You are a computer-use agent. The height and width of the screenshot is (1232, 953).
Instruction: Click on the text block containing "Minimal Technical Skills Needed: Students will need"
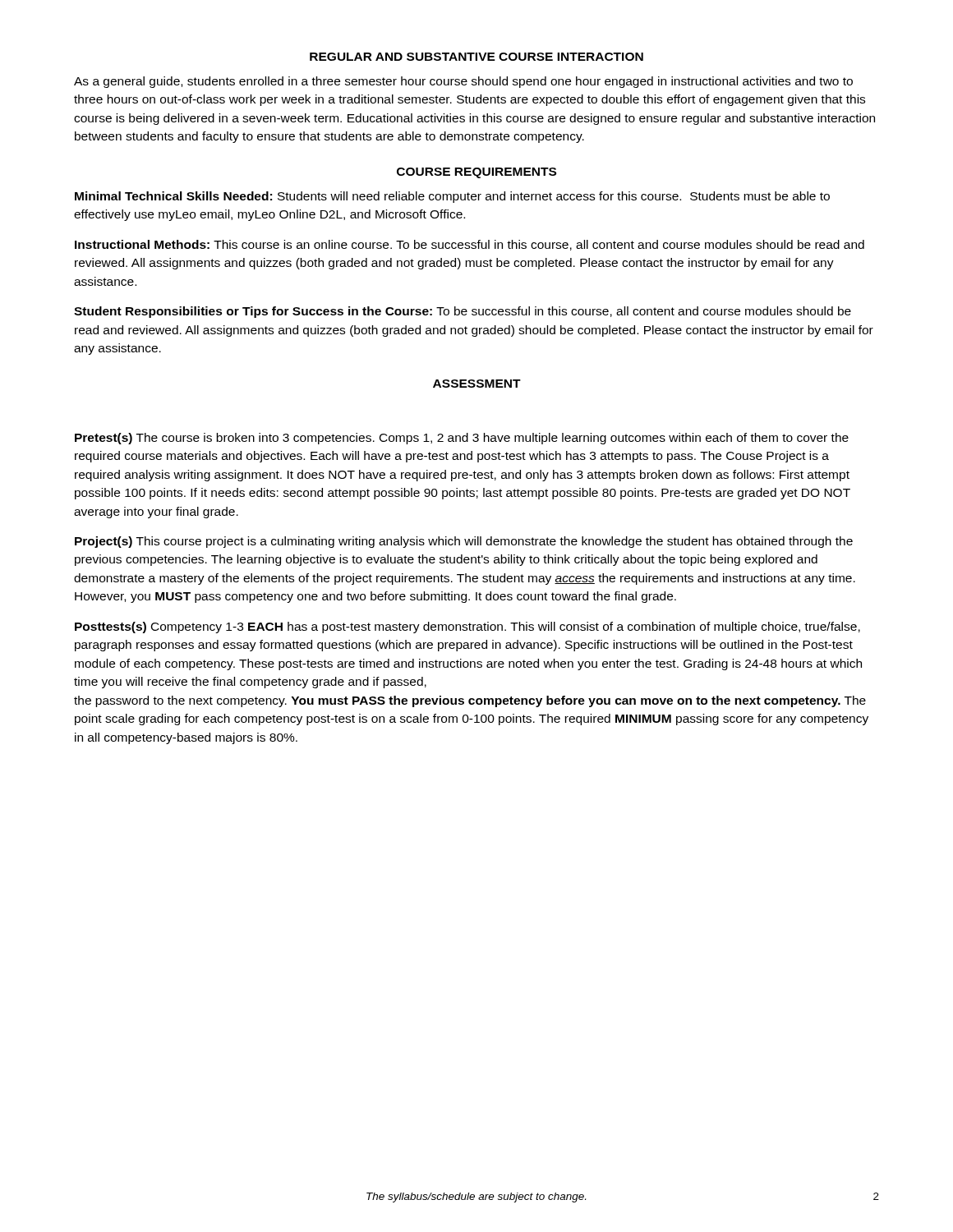point(452,205)
